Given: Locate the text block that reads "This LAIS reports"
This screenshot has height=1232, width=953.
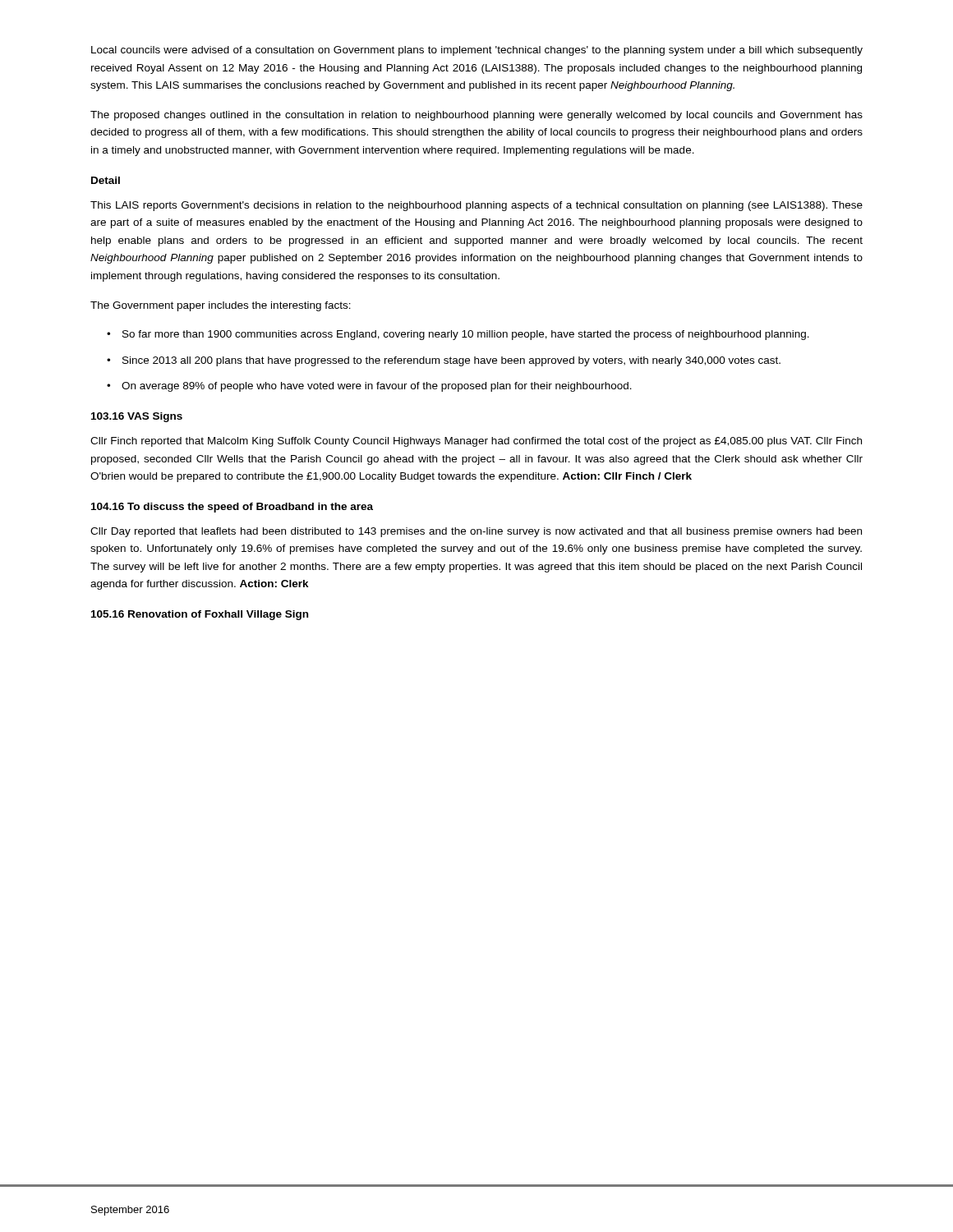Looking at the screenshot, I should (476, 240).
